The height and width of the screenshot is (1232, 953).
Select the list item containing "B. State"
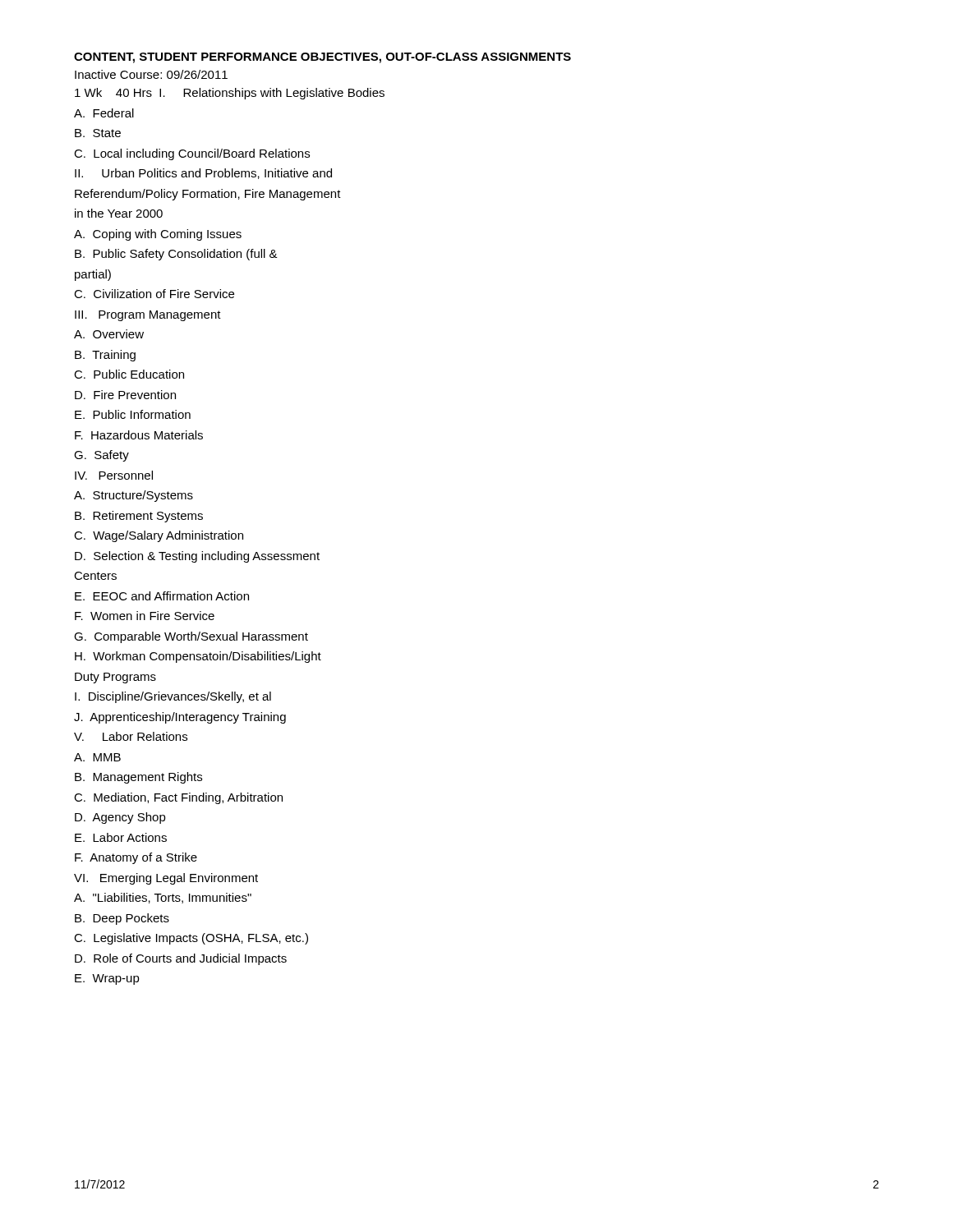(x=98, y=133)
